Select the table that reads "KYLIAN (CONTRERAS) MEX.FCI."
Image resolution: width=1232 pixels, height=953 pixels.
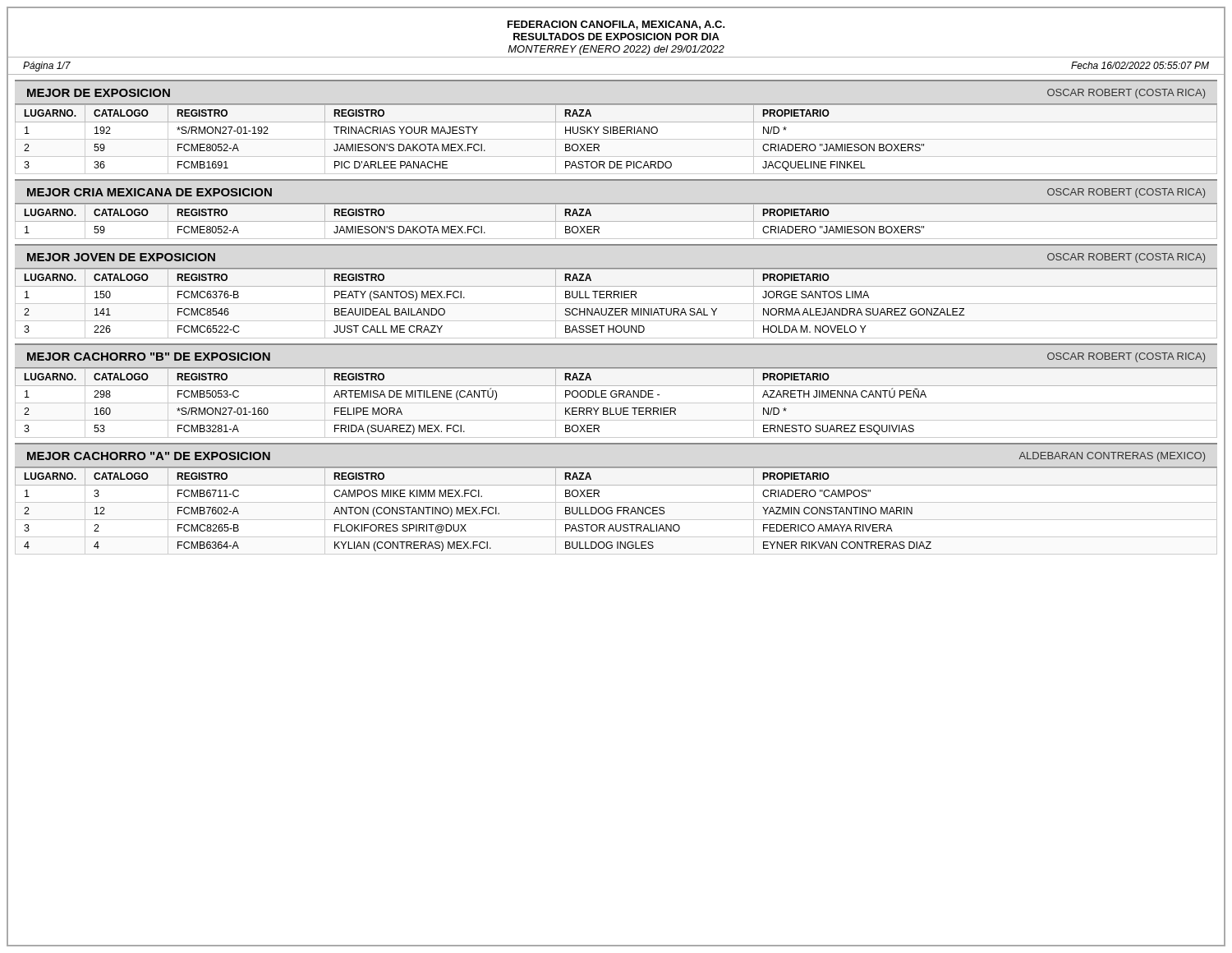coord(616,511)
